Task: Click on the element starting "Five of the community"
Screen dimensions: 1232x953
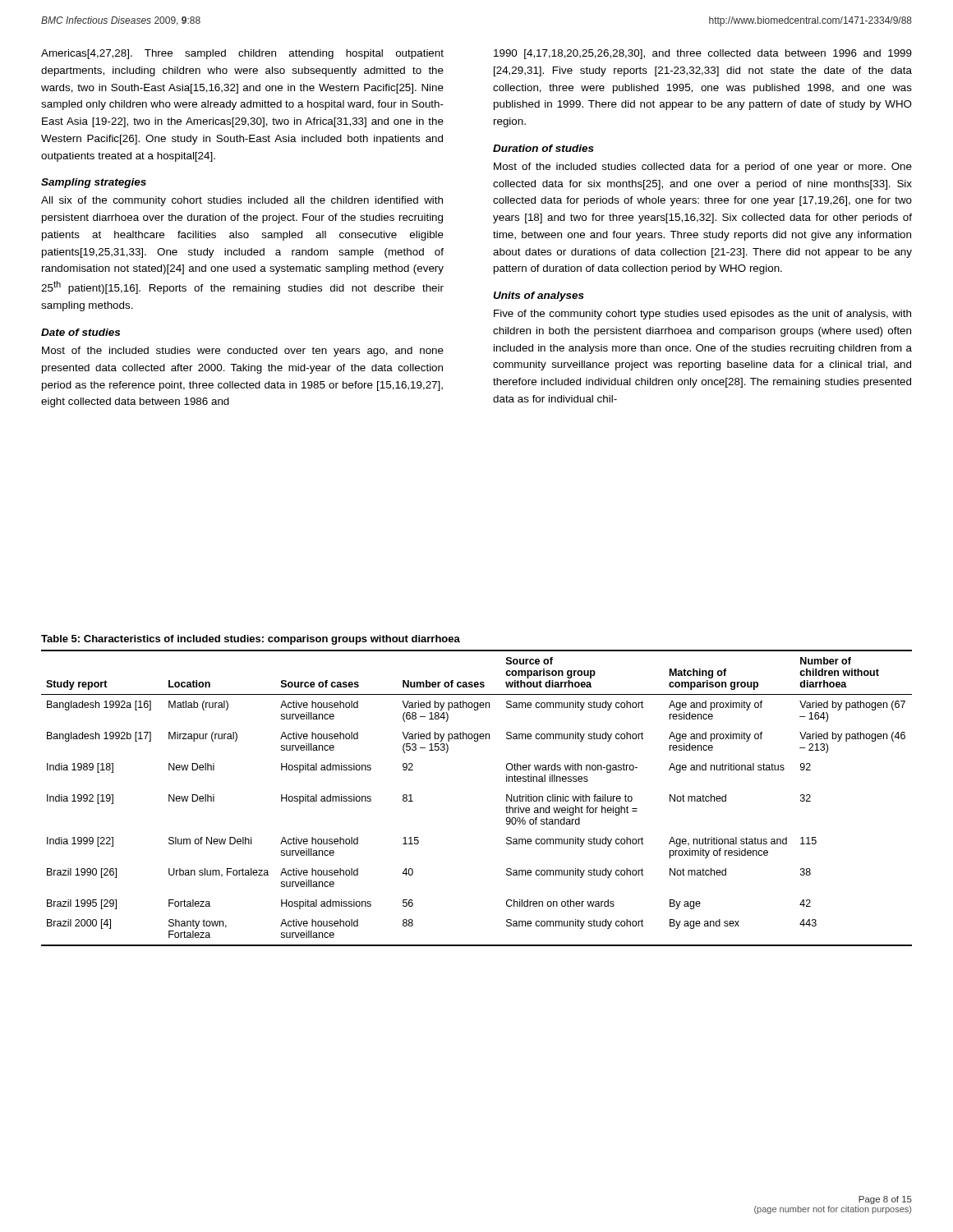Action: pos(702,356)
